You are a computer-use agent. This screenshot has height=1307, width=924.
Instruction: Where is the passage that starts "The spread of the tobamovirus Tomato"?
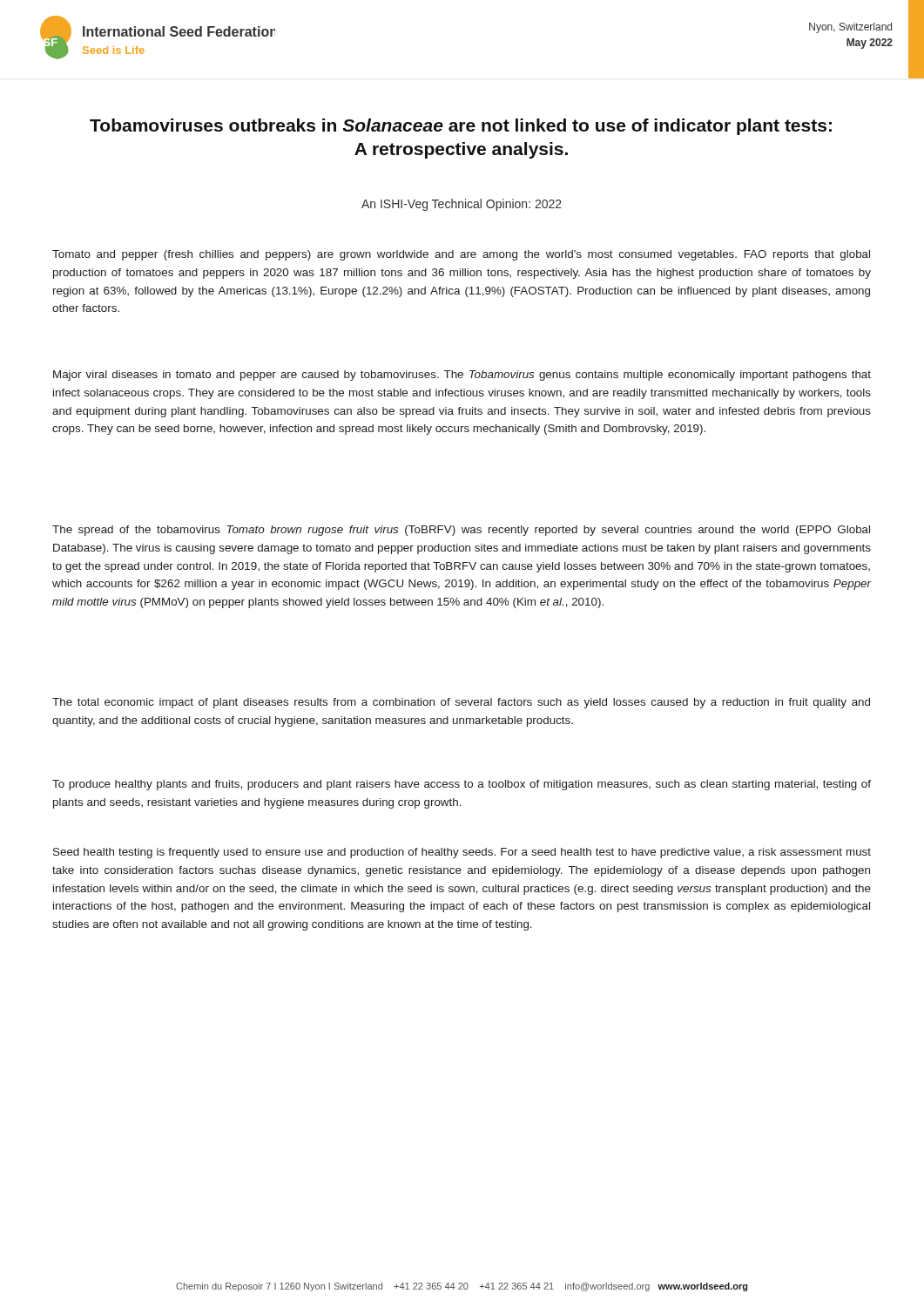pos(462,566)
